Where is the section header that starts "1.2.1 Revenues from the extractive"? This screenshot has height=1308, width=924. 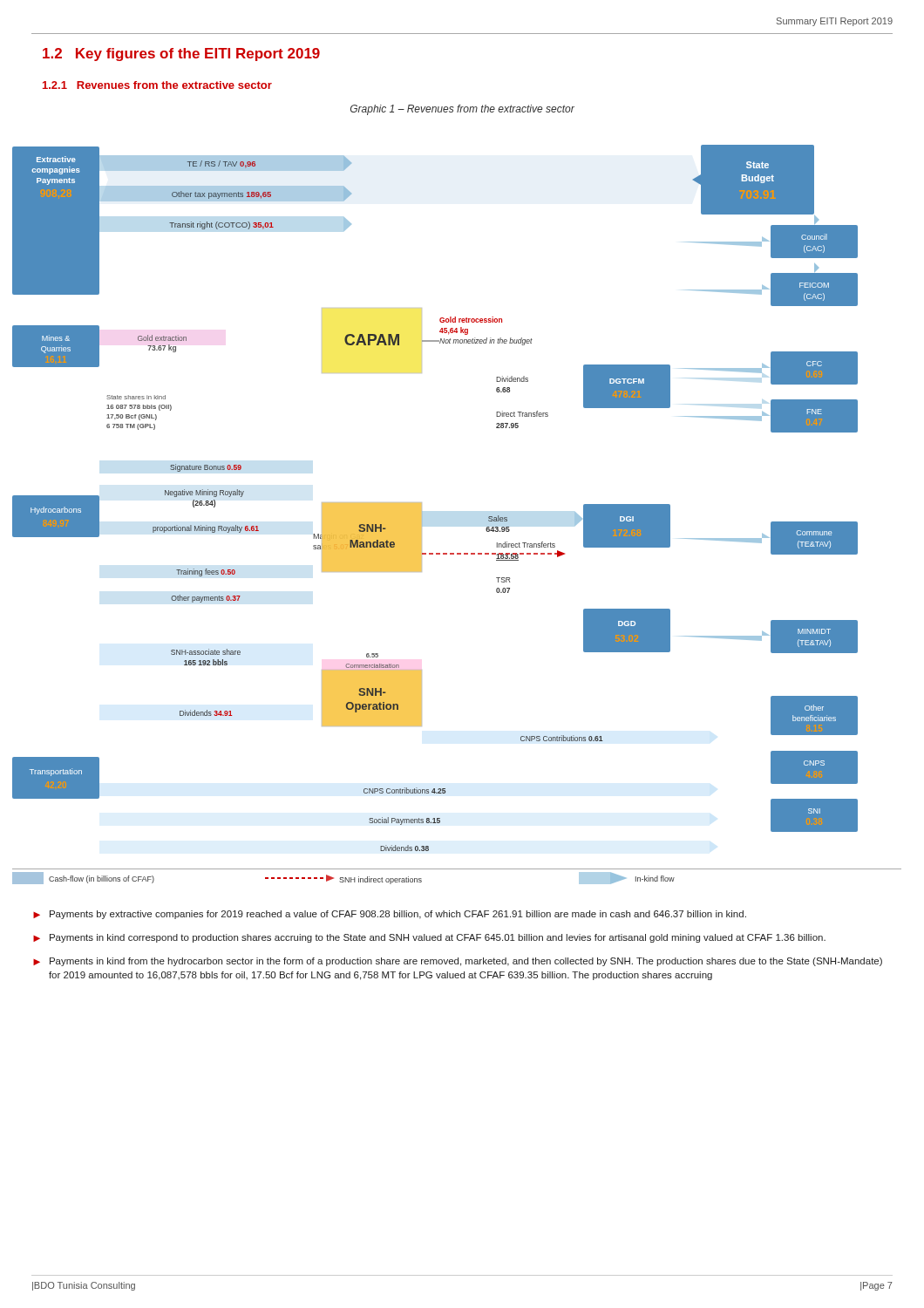(157, 85)
